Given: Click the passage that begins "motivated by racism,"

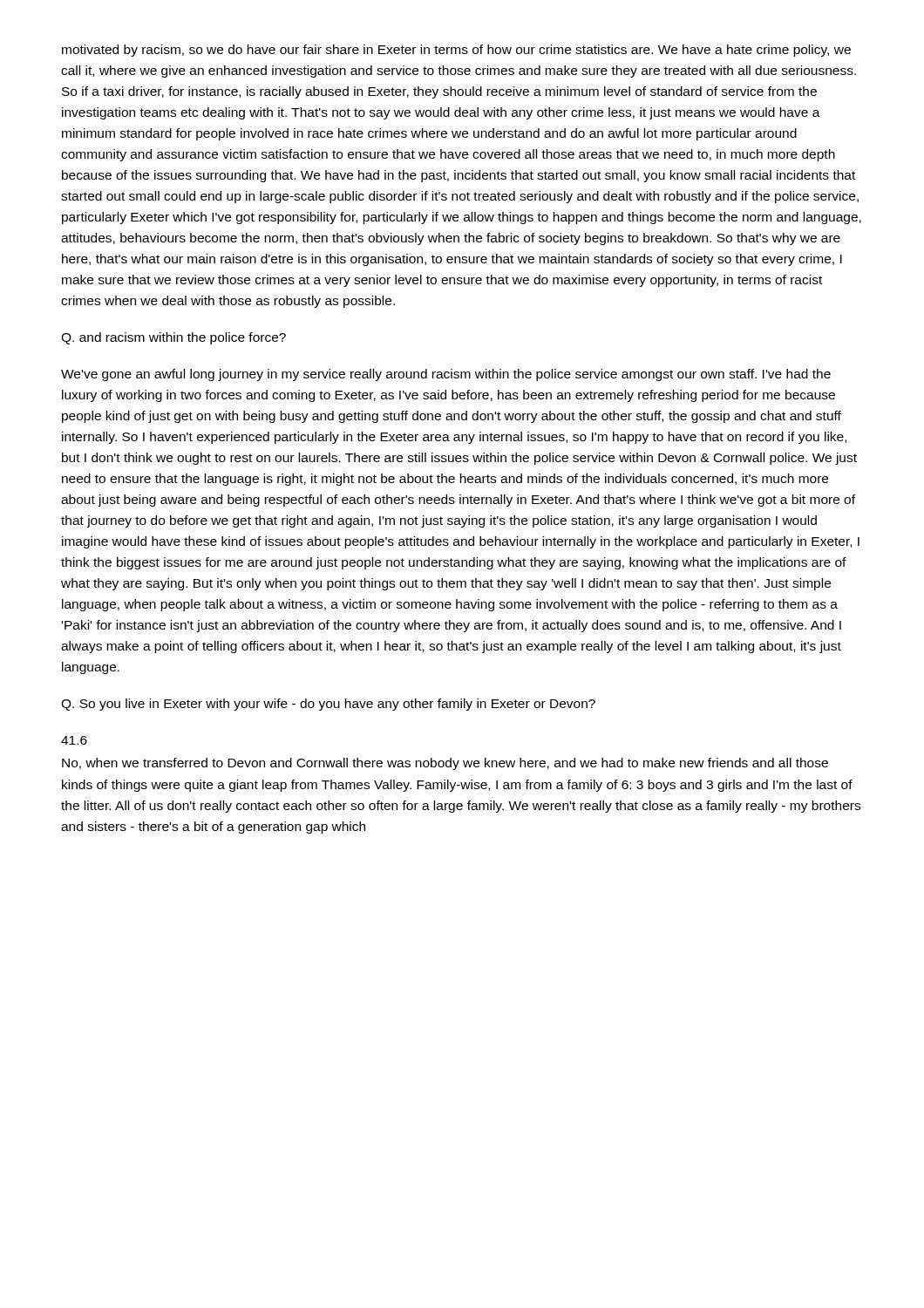Looking at the screenshot, I should coord(461,175).
